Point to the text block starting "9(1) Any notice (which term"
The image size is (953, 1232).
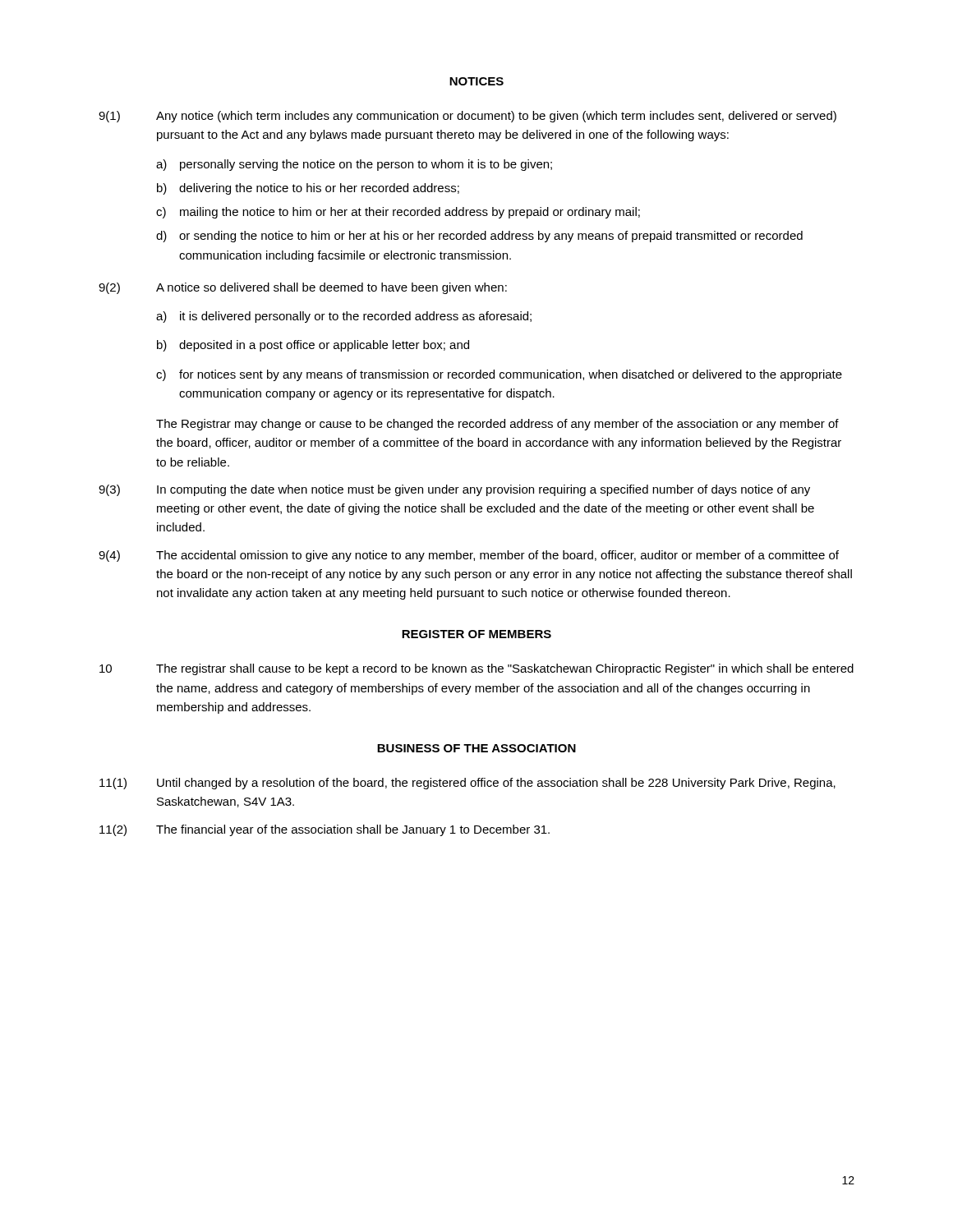[x=467, y=117]
